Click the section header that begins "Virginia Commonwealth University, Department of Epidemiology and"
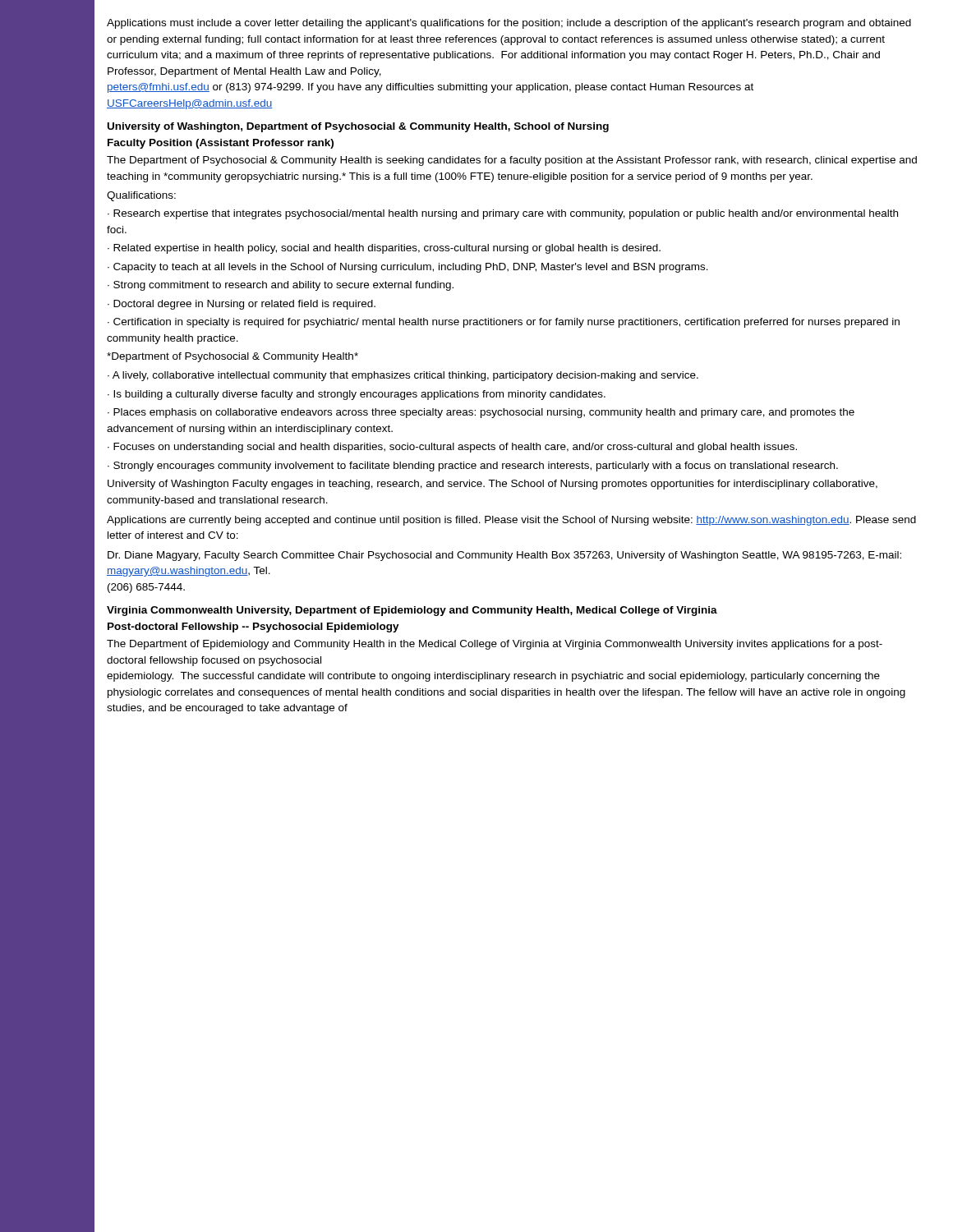953x1232 pixels. (412, 610)
